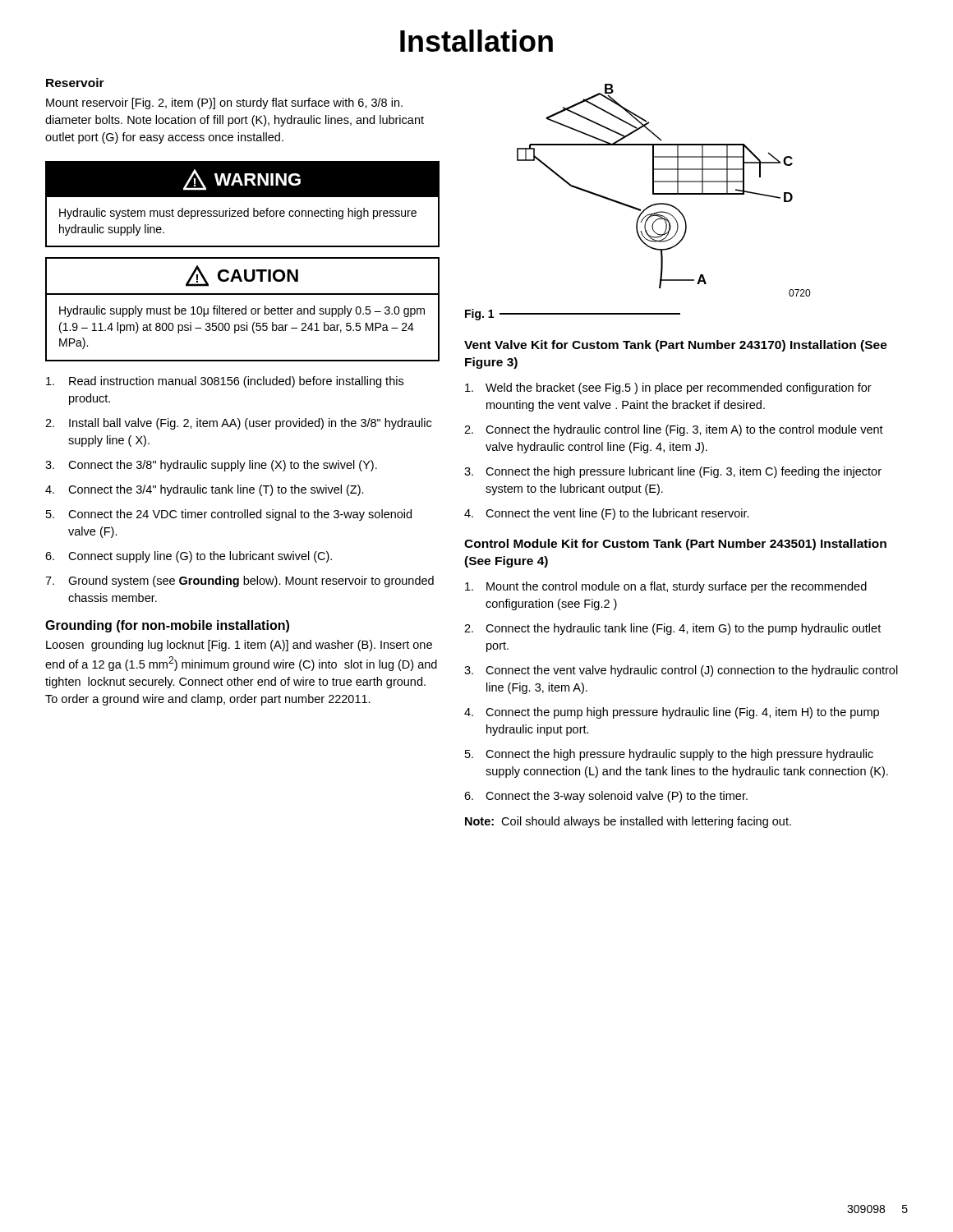Select the text block that says "! WARNING Hydraulic system"
This screenshot has width=953, height=1232.
pyautogui.click(x=242, y=204)
